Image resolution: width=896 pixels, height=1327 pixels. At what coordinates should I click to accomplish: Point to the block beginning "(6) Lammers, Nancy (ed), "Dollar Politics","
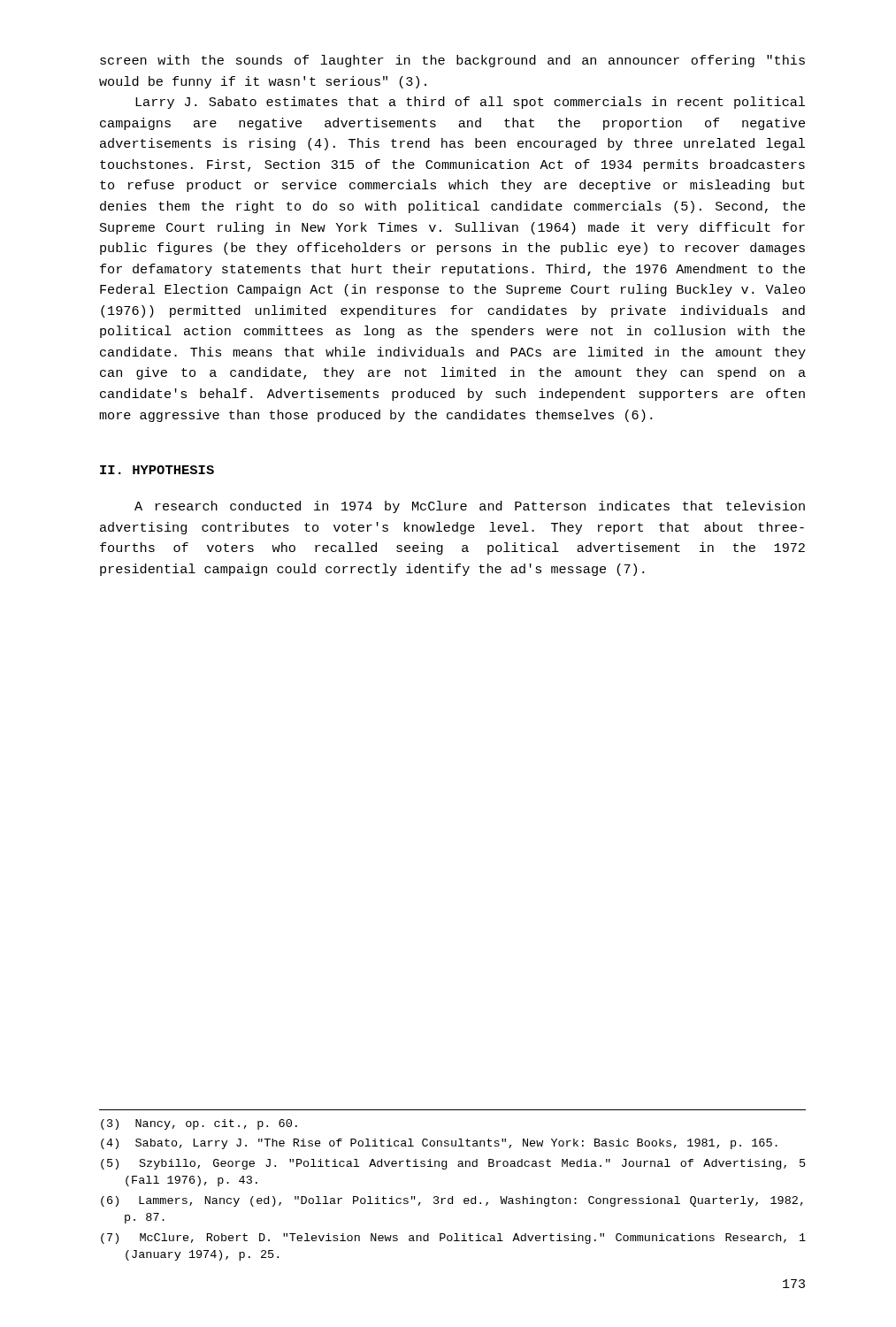[x=452, y=1209]
